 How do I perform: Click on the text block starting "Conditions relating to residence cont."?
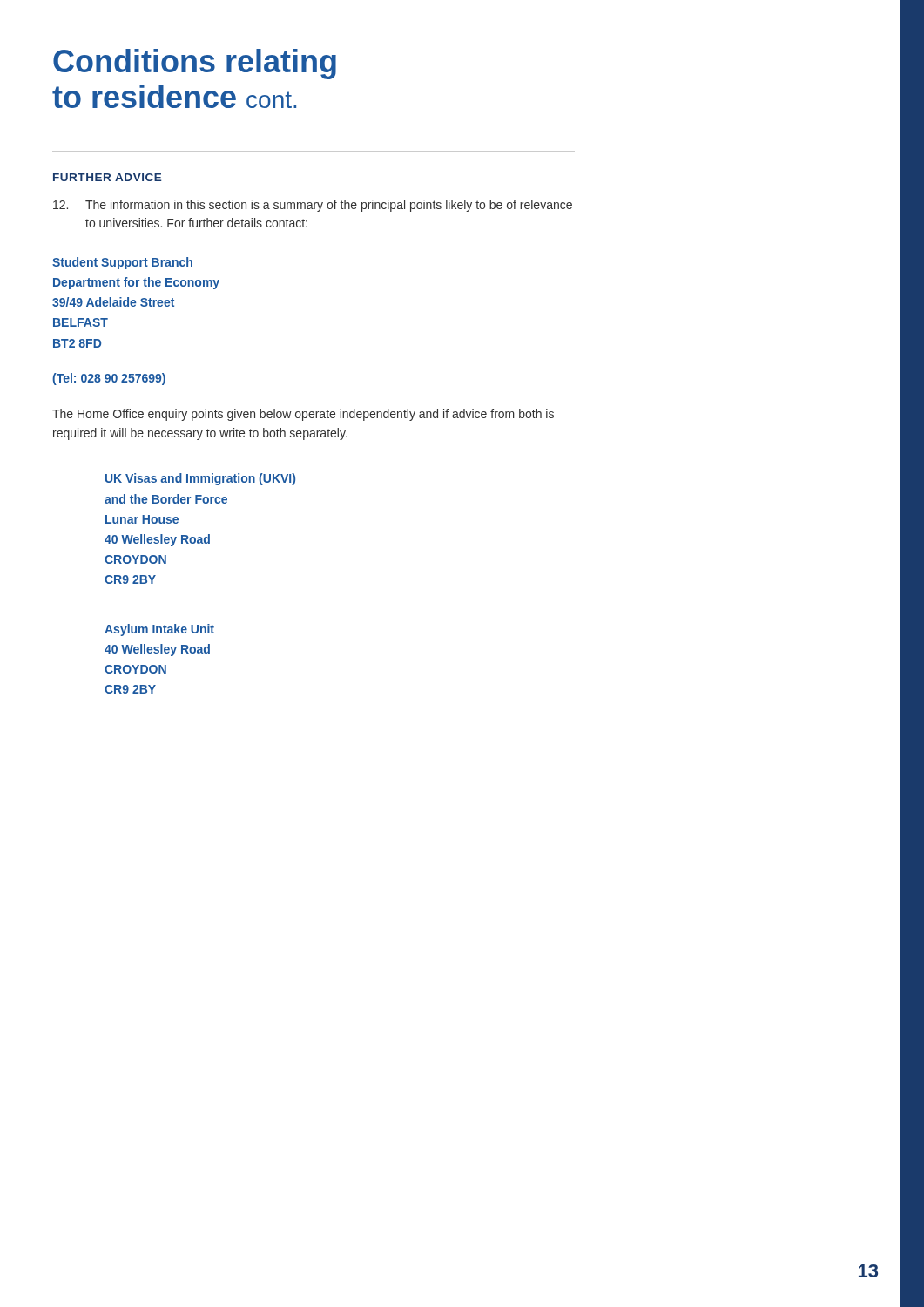click(x=314, y=80)
